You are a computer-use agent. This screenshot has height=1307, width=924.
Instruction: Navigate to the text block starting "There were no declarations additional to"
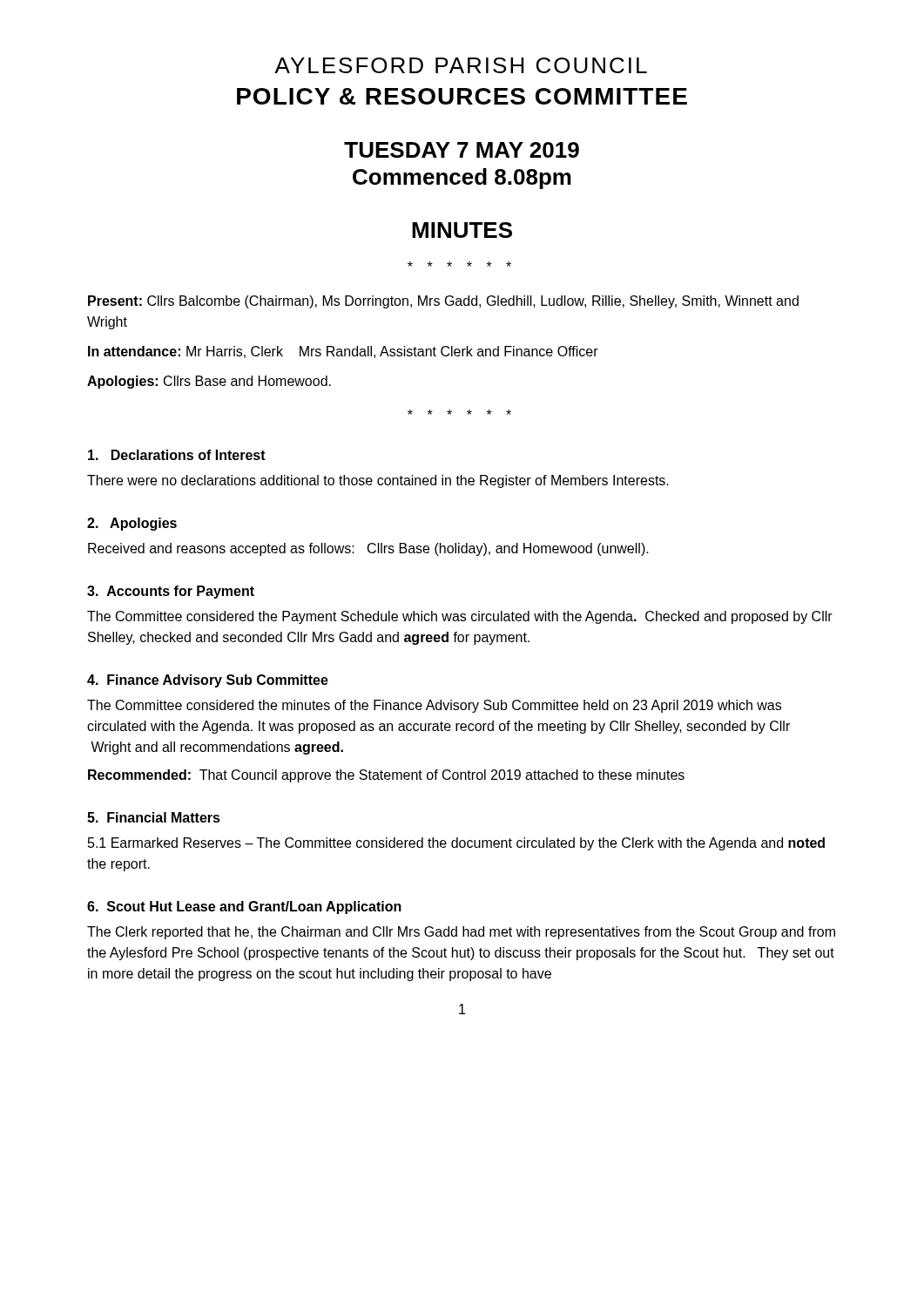[378, 481]
